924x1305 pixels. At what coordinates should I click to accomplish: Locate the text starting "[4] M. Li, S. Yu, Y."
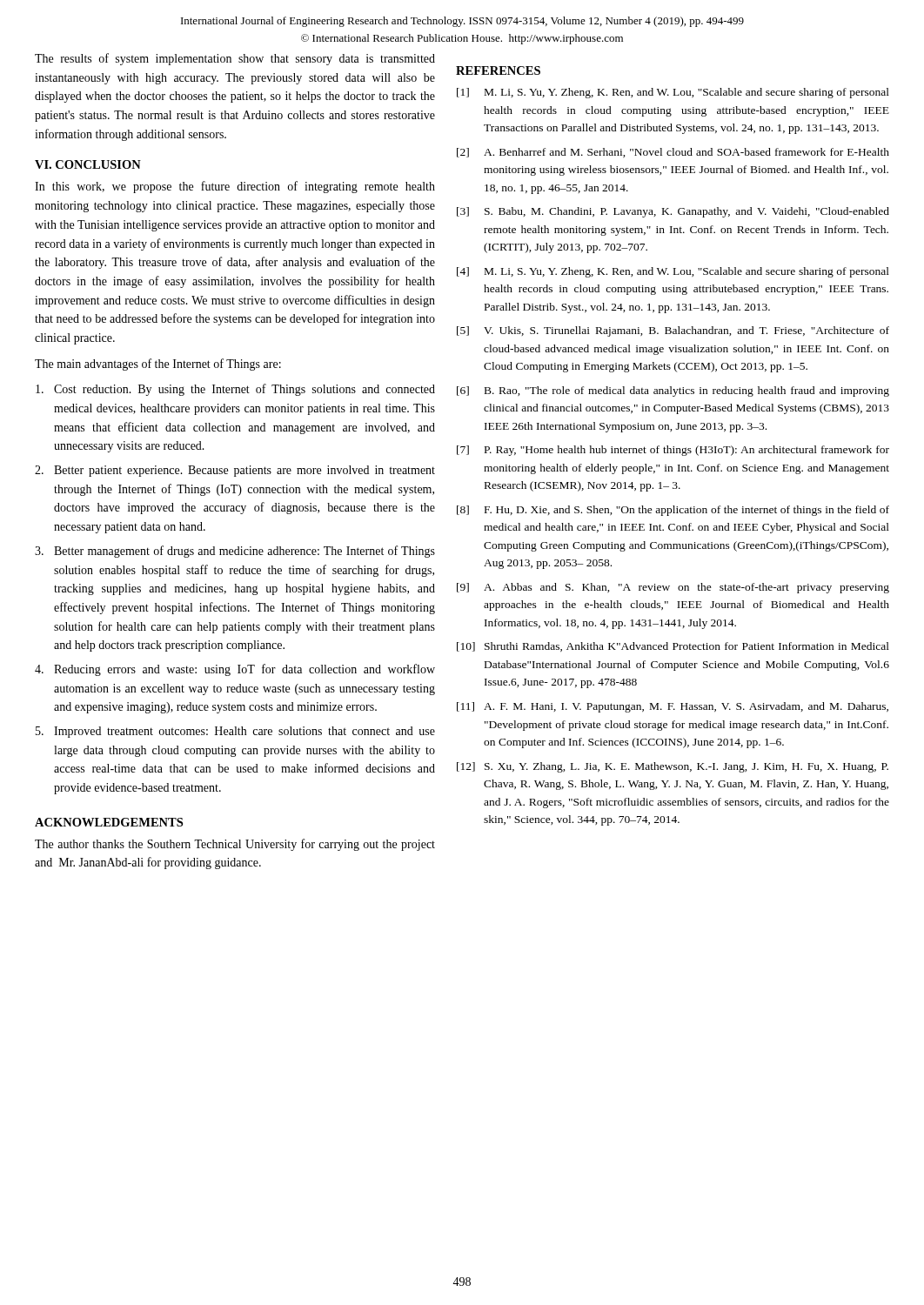pyautogui.click(x=673, y=289)
